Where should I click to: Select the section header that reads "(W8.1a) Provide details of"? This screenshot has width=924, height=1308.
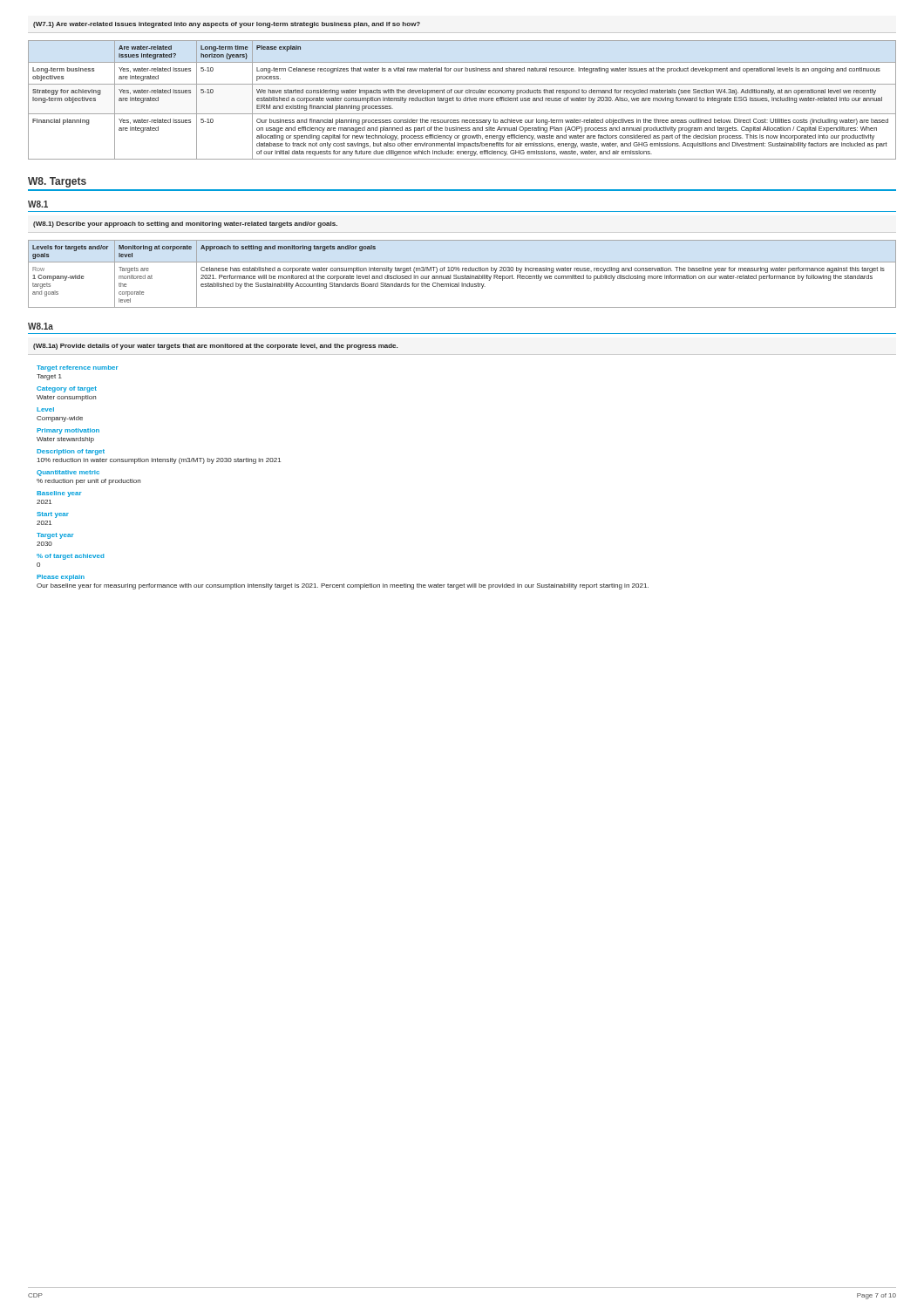click(216, 346)
